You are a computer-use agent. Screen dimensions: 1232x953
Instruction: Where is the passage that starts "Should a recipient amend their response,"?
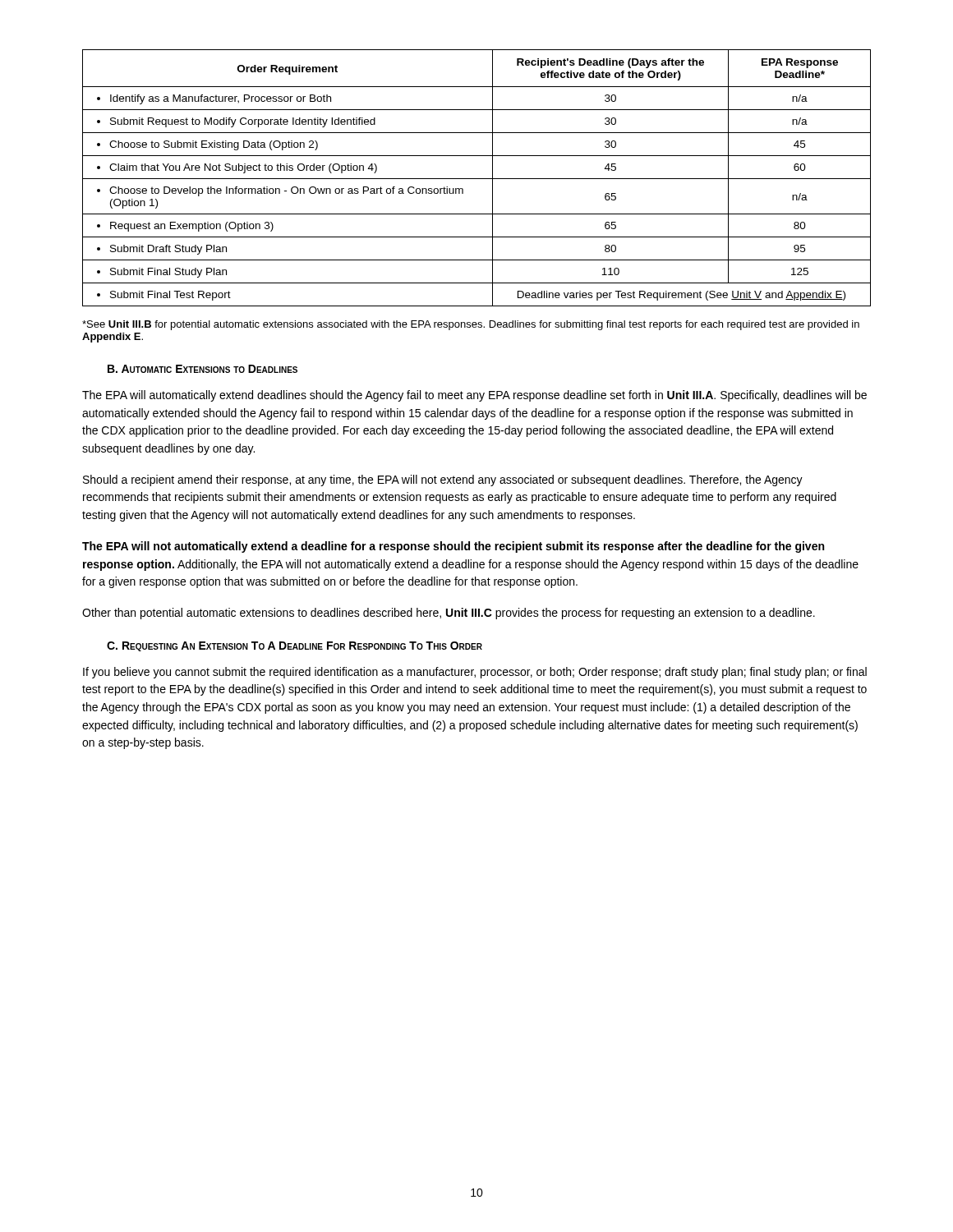[x=459, y=497]
